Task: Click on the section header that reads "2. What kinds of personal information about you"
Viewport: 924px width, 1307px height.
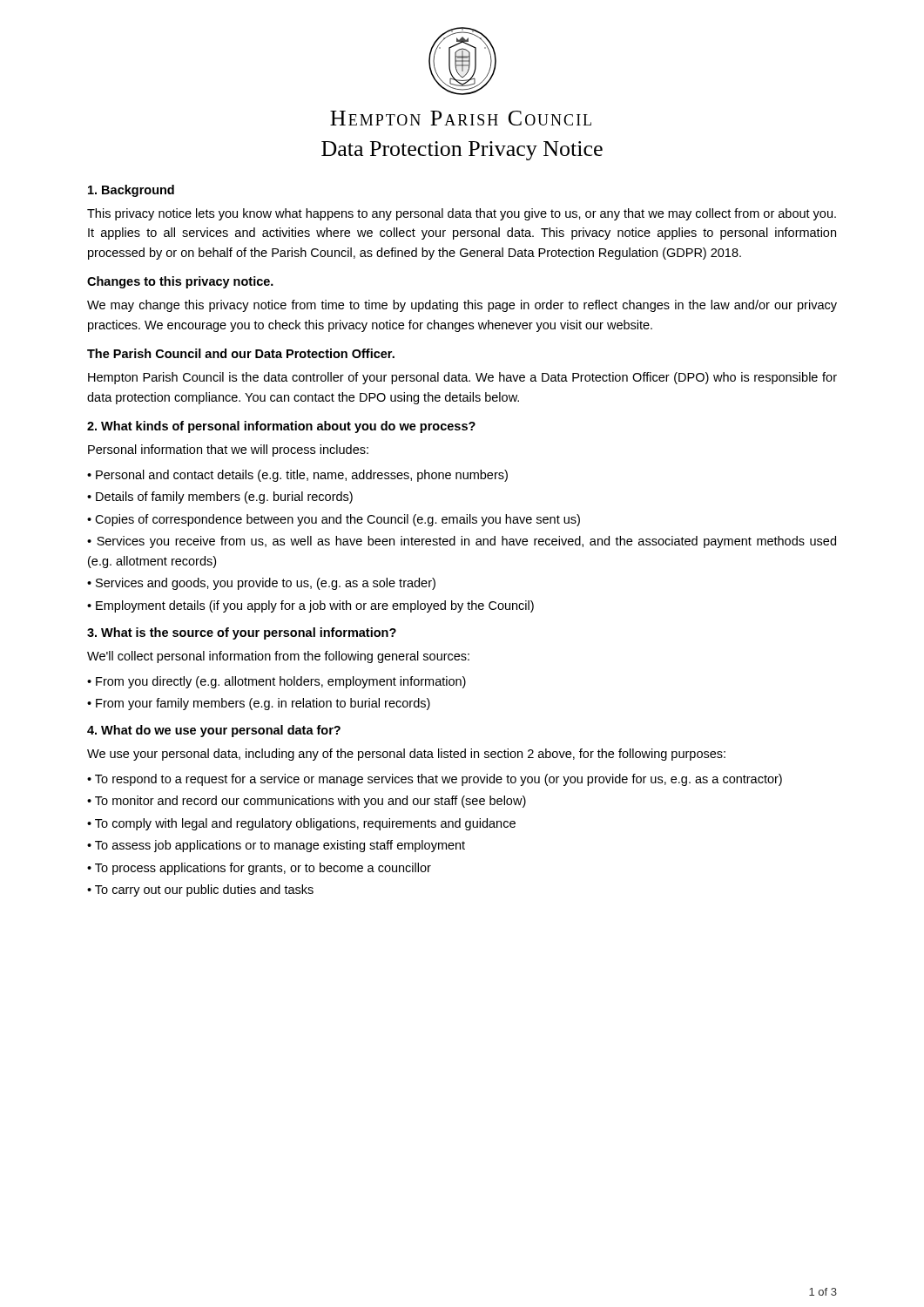Action: pyautogui.click(x=281, y=426)
